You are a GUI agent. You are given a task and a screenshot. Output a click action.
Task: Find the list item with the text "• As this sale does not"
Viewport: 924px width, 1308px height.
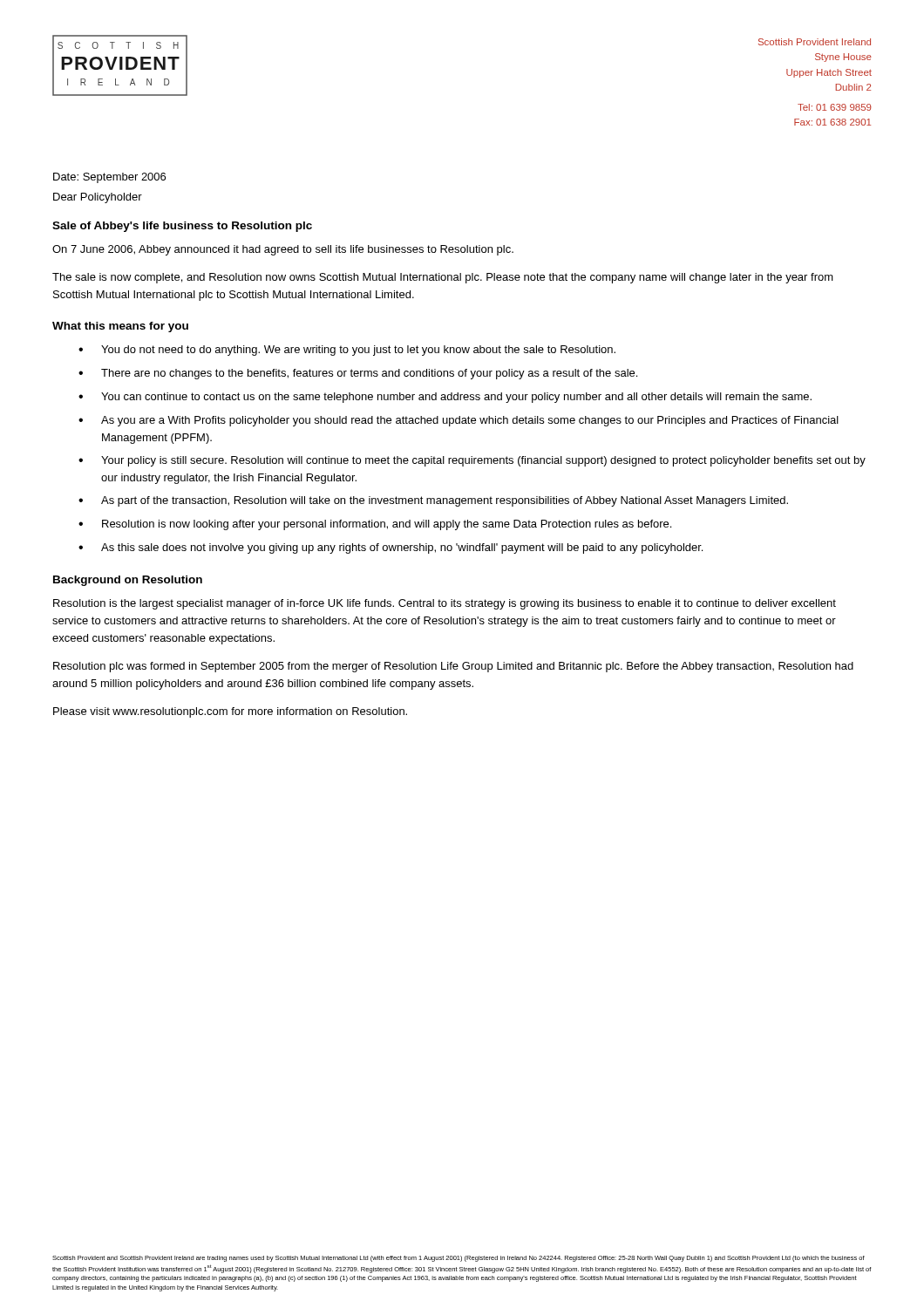475,548
